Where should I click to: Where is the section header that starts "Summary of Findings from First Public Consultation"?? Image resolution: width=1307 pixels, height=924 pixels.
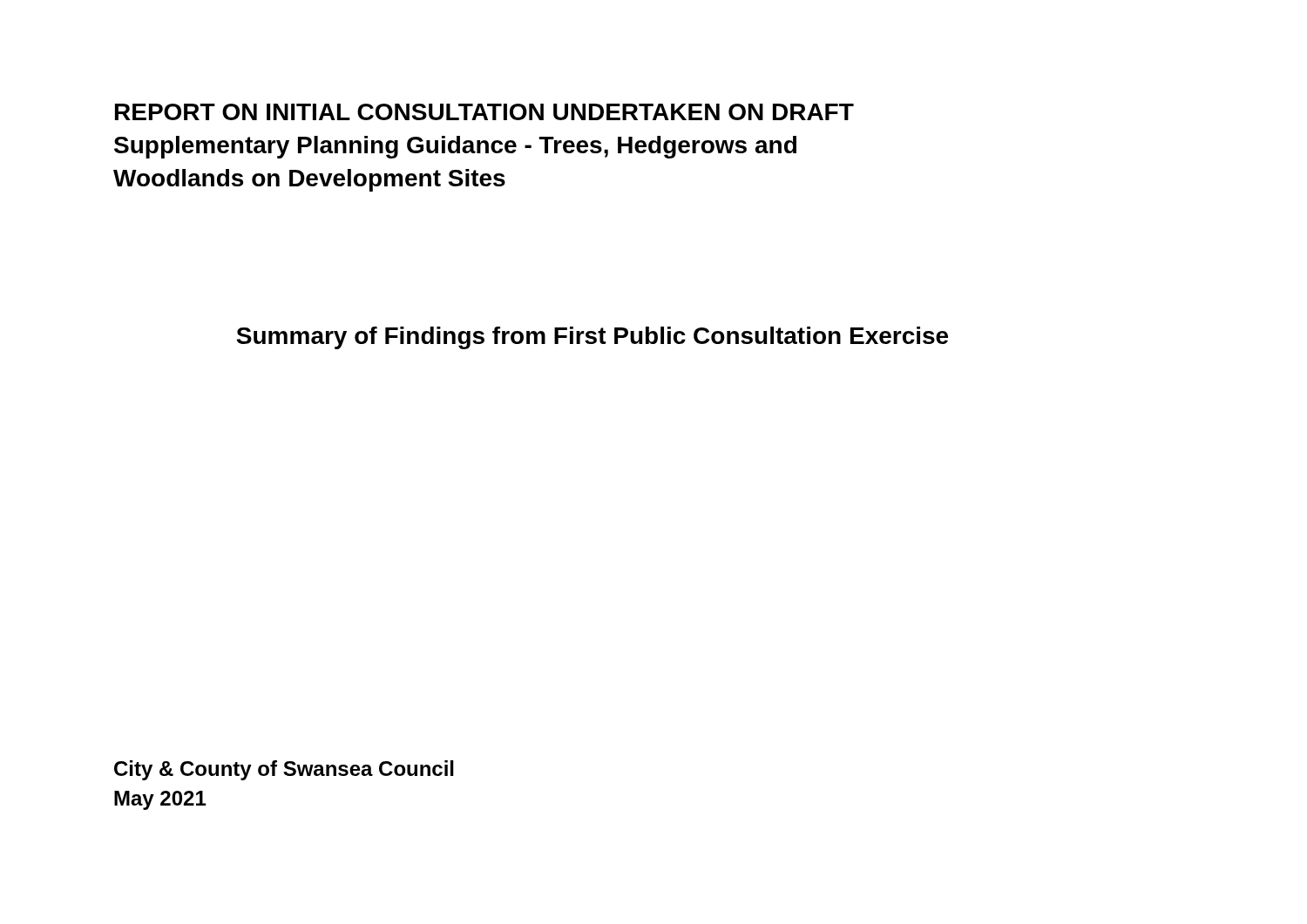click(593, 336)
